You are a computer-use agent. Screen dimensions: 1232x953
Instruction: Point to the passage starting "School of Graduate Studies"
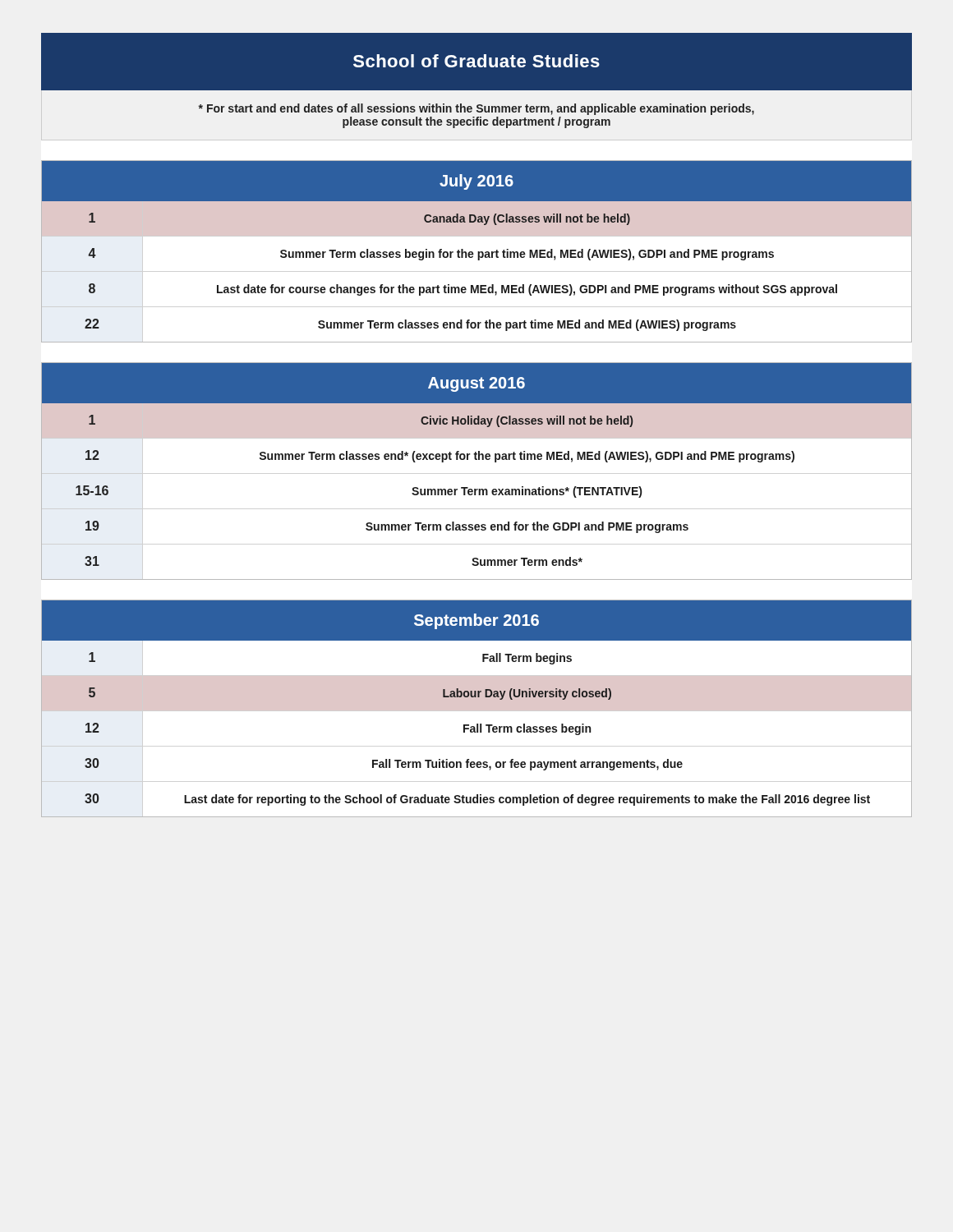point(476,62)
